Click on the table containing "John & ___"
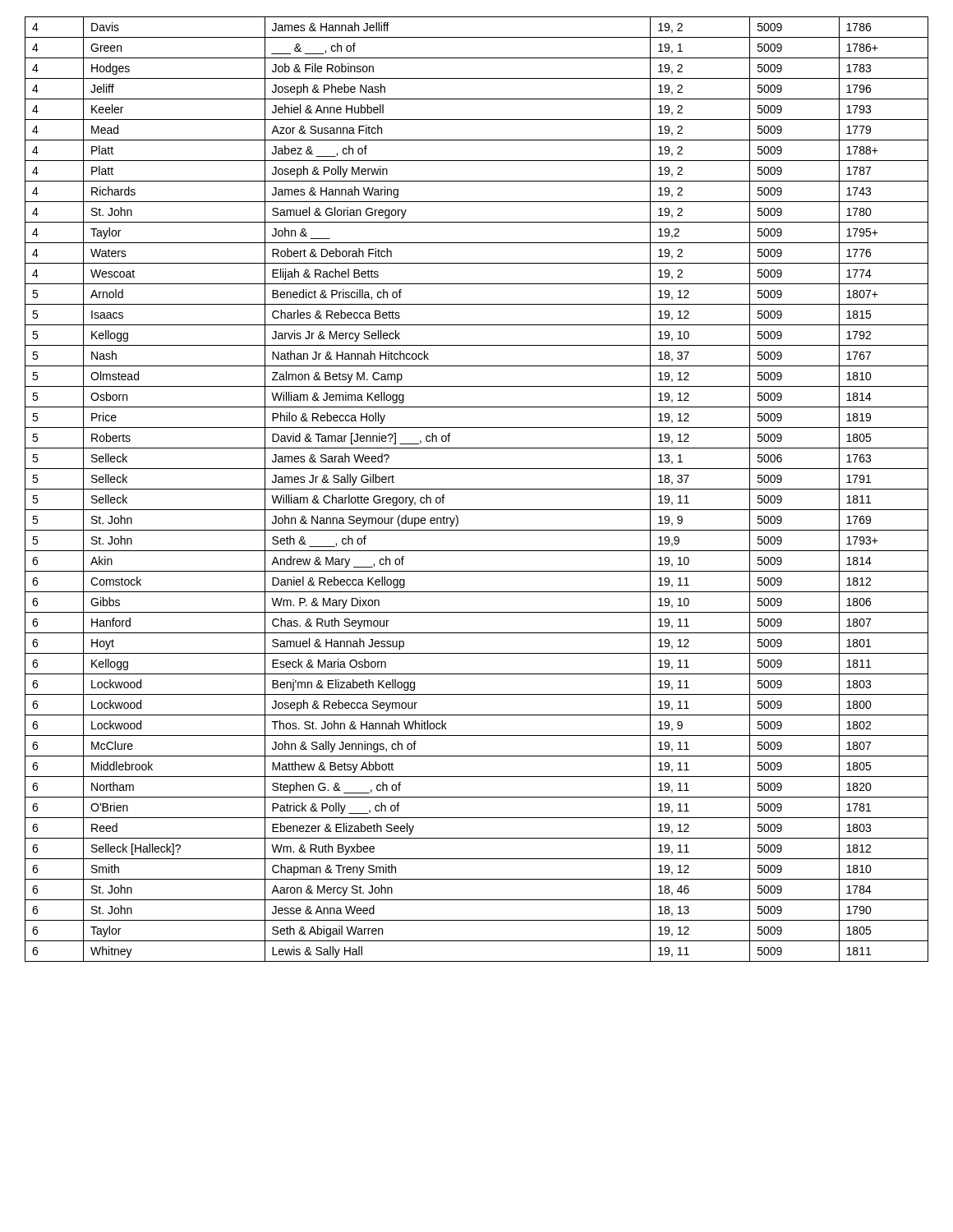Image resolution: width=953 pixels, height=1232 pixels. click(476, 489)
